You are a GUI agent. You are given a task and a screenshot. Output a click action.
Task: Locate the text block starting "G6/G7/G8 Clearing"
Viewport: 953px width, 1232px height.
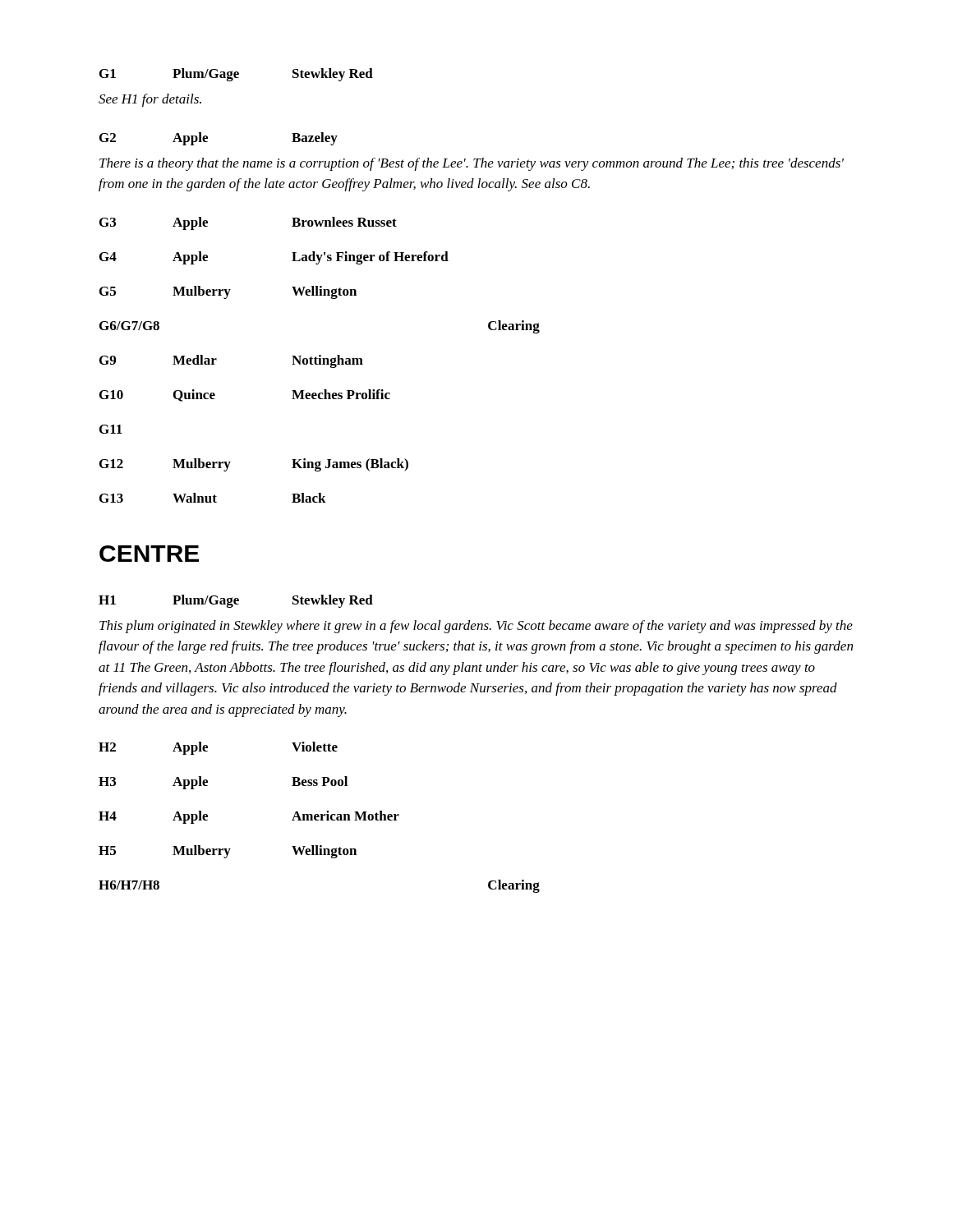click(x=136, y=326)
